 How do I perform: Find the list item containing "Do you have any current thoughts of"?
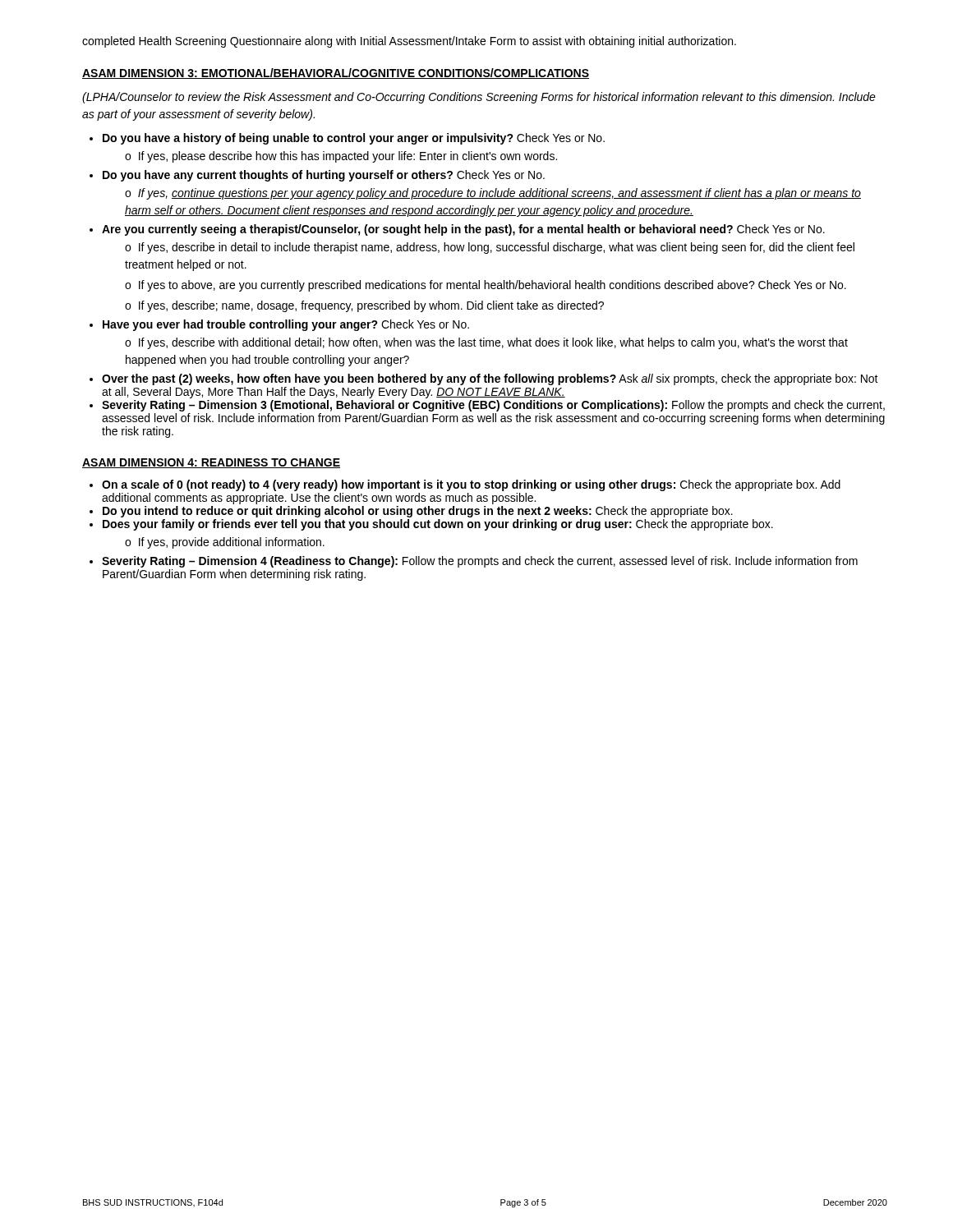pyautogui.click(x=495, y=194)
